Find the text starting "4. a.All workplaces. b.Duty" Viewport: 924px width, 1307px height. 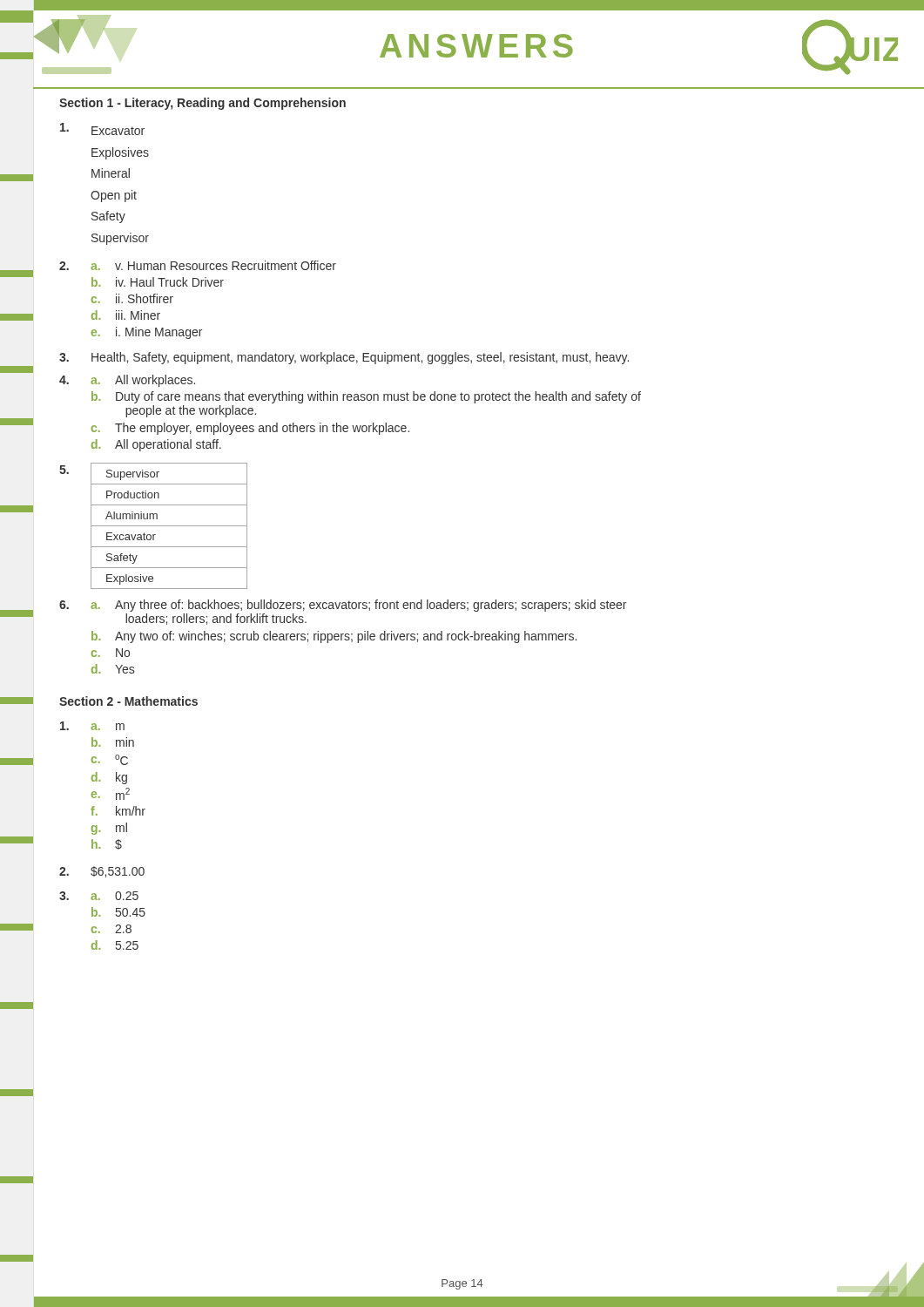(x=127, y=381)
